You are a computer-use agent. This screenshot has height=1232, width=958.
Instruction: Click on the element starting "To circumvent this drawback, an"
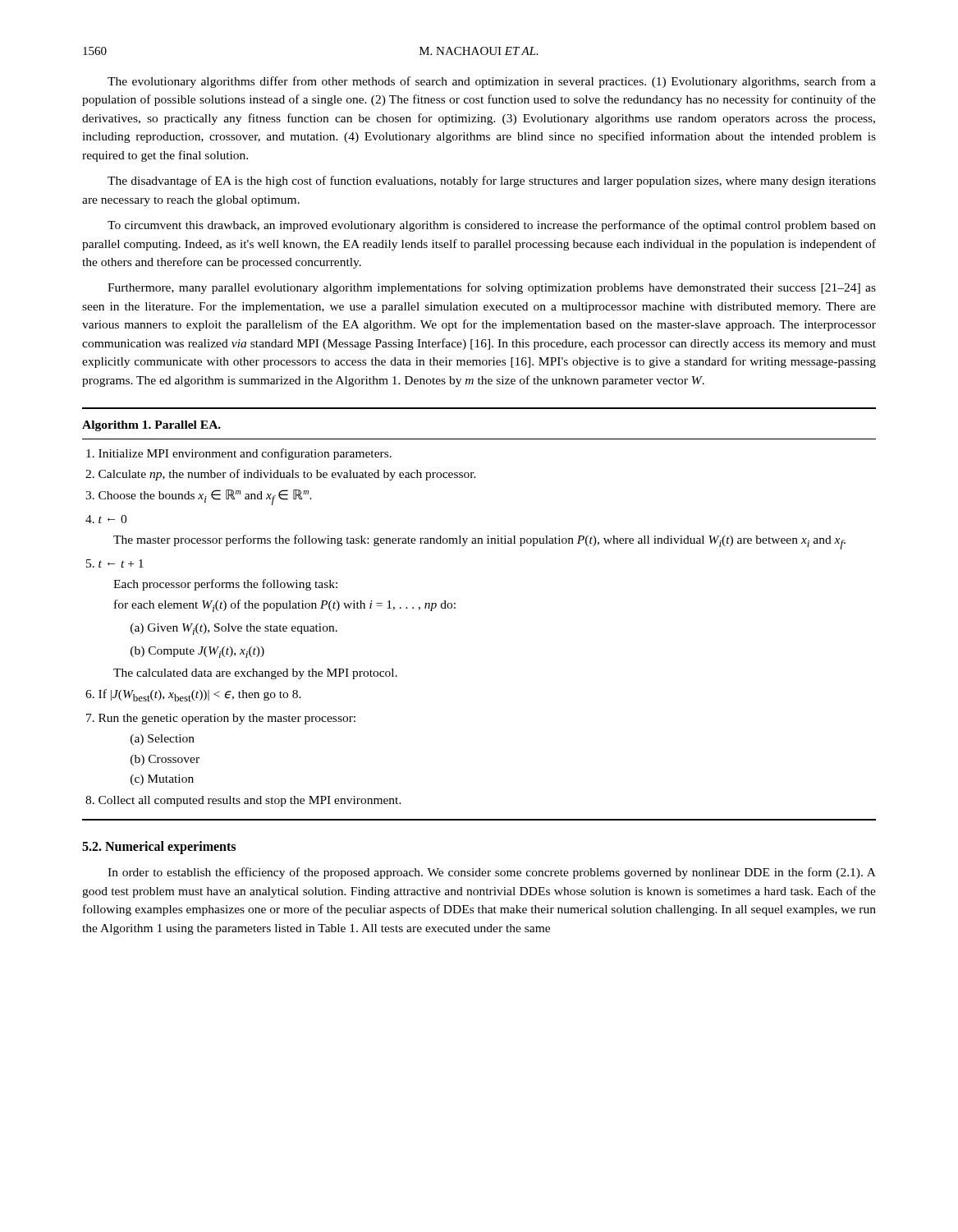[x=479, y=244]
